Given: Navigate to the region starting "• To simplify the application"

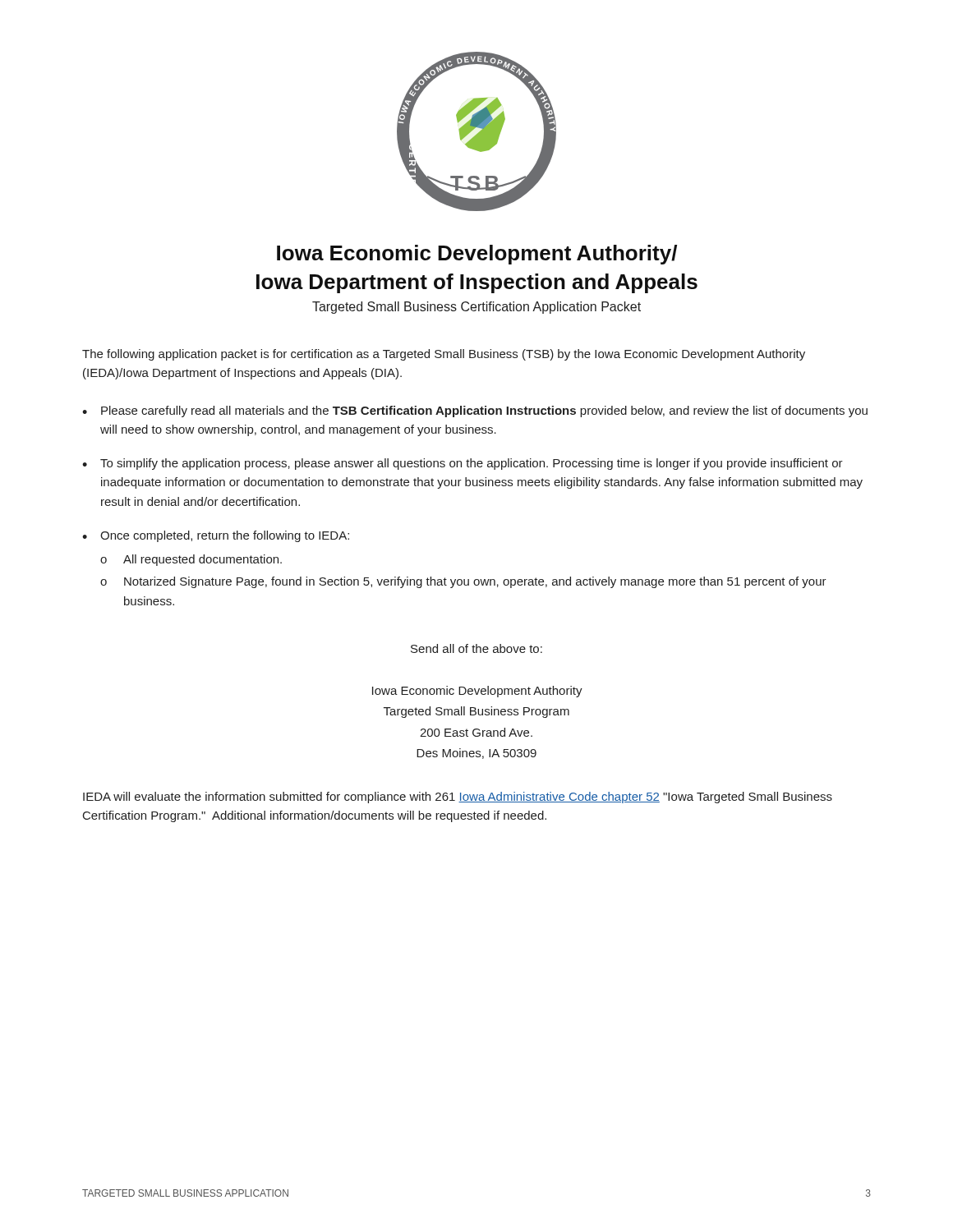Looking at the screenshot, I should tap(476, 482).
